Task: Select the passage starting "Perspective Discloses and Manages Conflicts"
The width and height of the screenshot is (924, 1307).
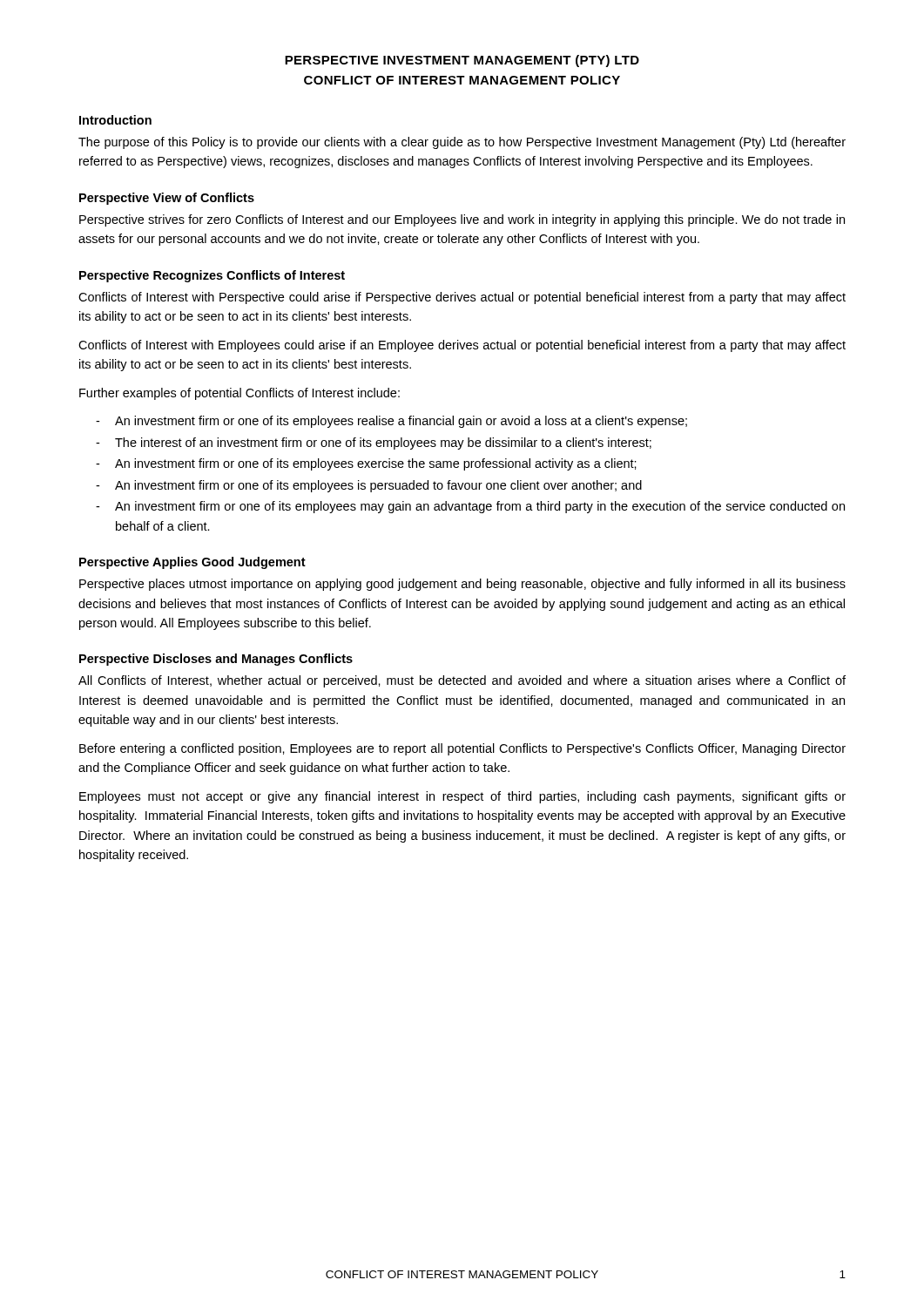Action: 216,659
